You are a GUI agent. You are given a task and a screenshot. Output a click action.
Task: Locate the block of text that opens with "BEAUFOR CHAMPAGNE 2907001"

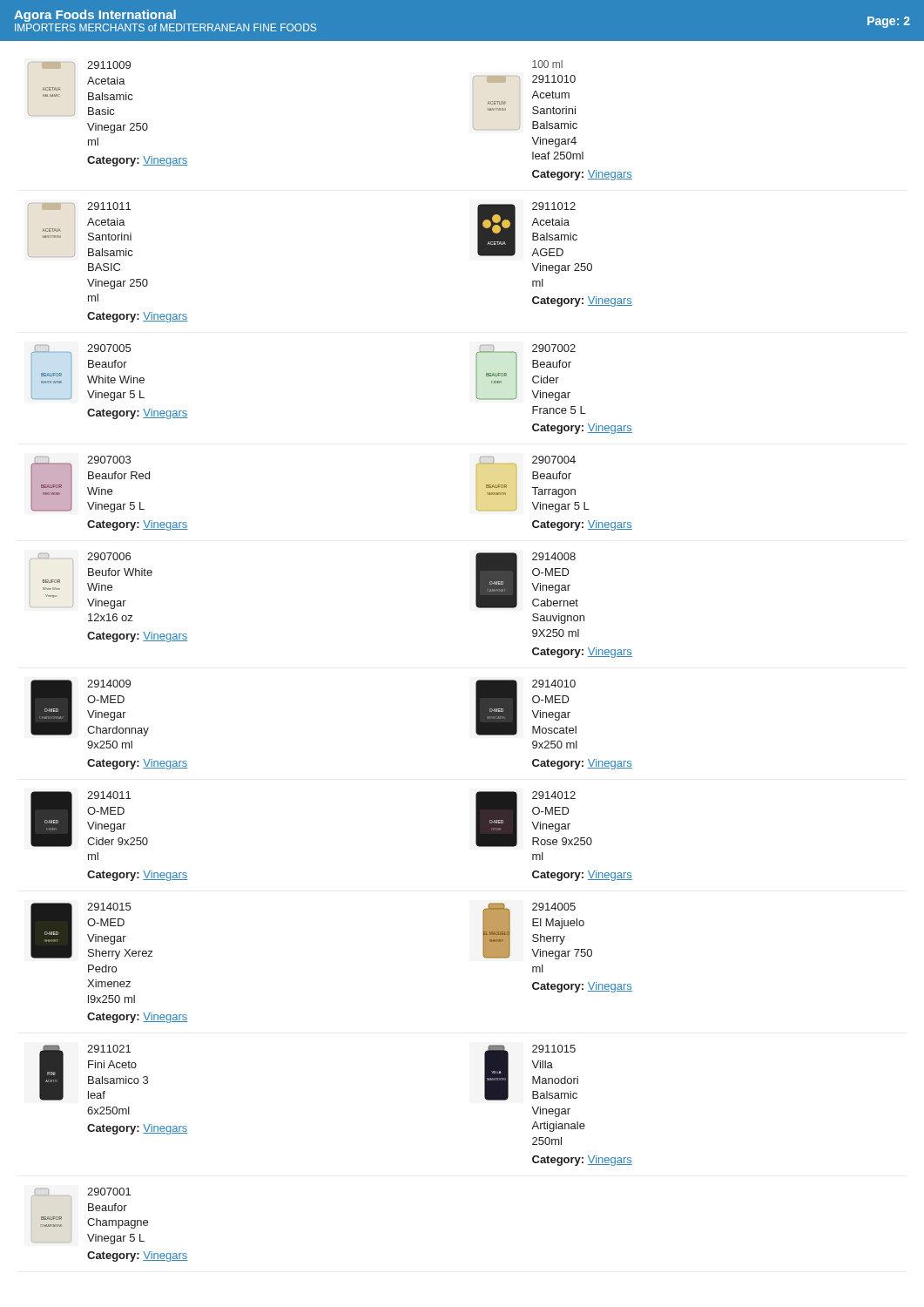tap(90, 1216)
